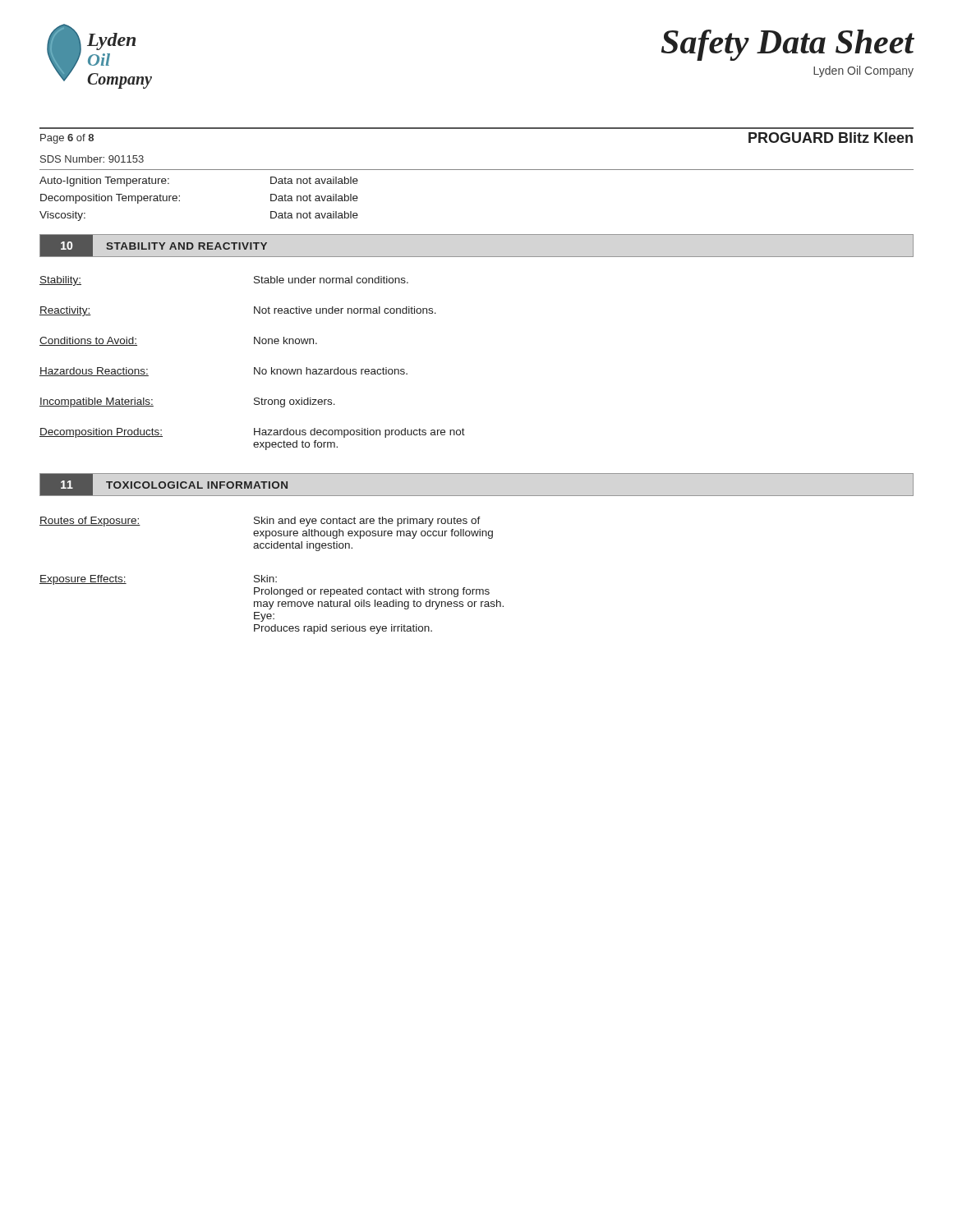This screenshot has width=953, height=1232.
Task: Locate the text "SDS Number: 901153"
Action: tap(92, 159)
